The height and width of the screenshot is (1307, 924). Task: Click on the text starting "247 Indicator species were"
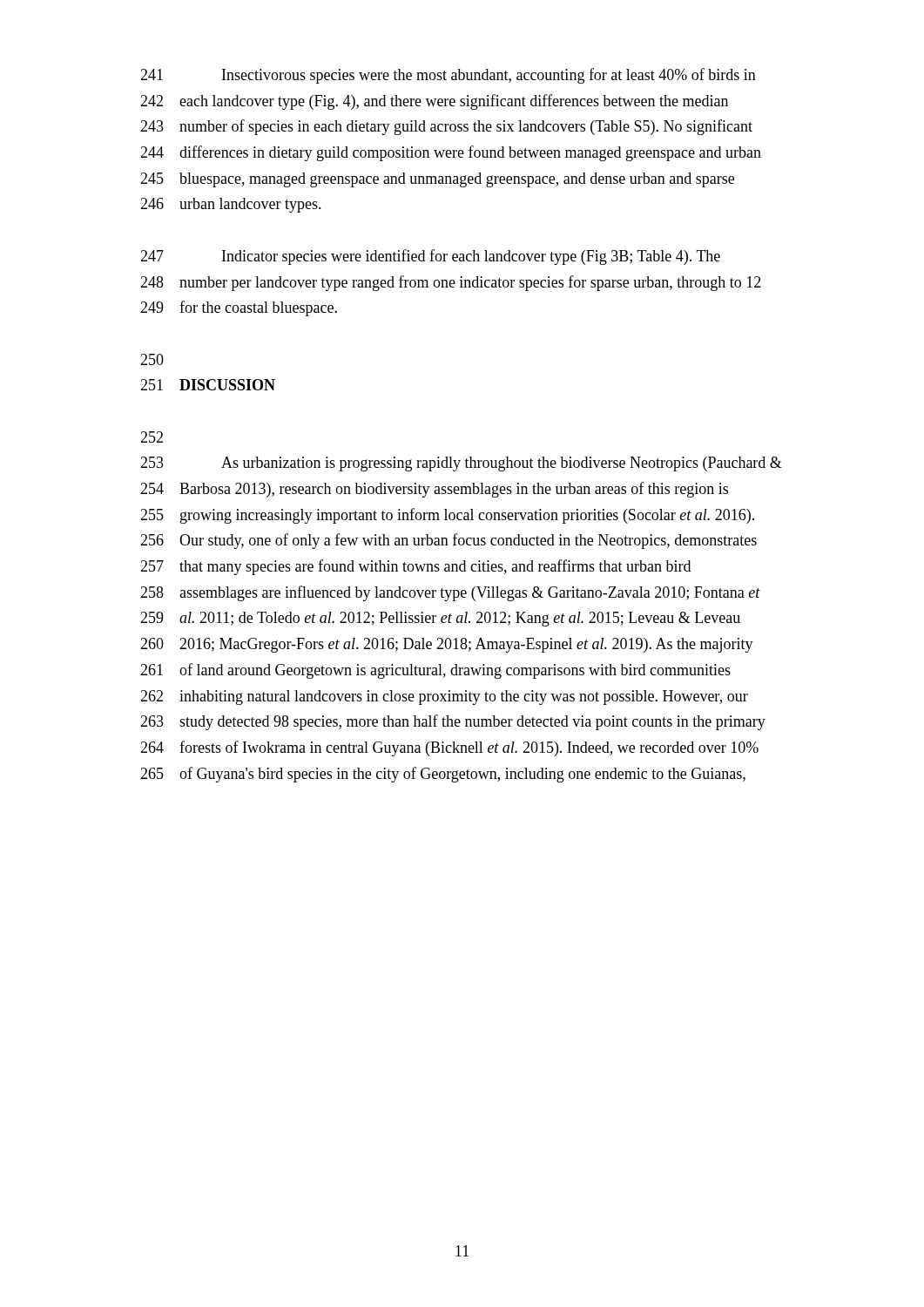(x=475, y=283)
